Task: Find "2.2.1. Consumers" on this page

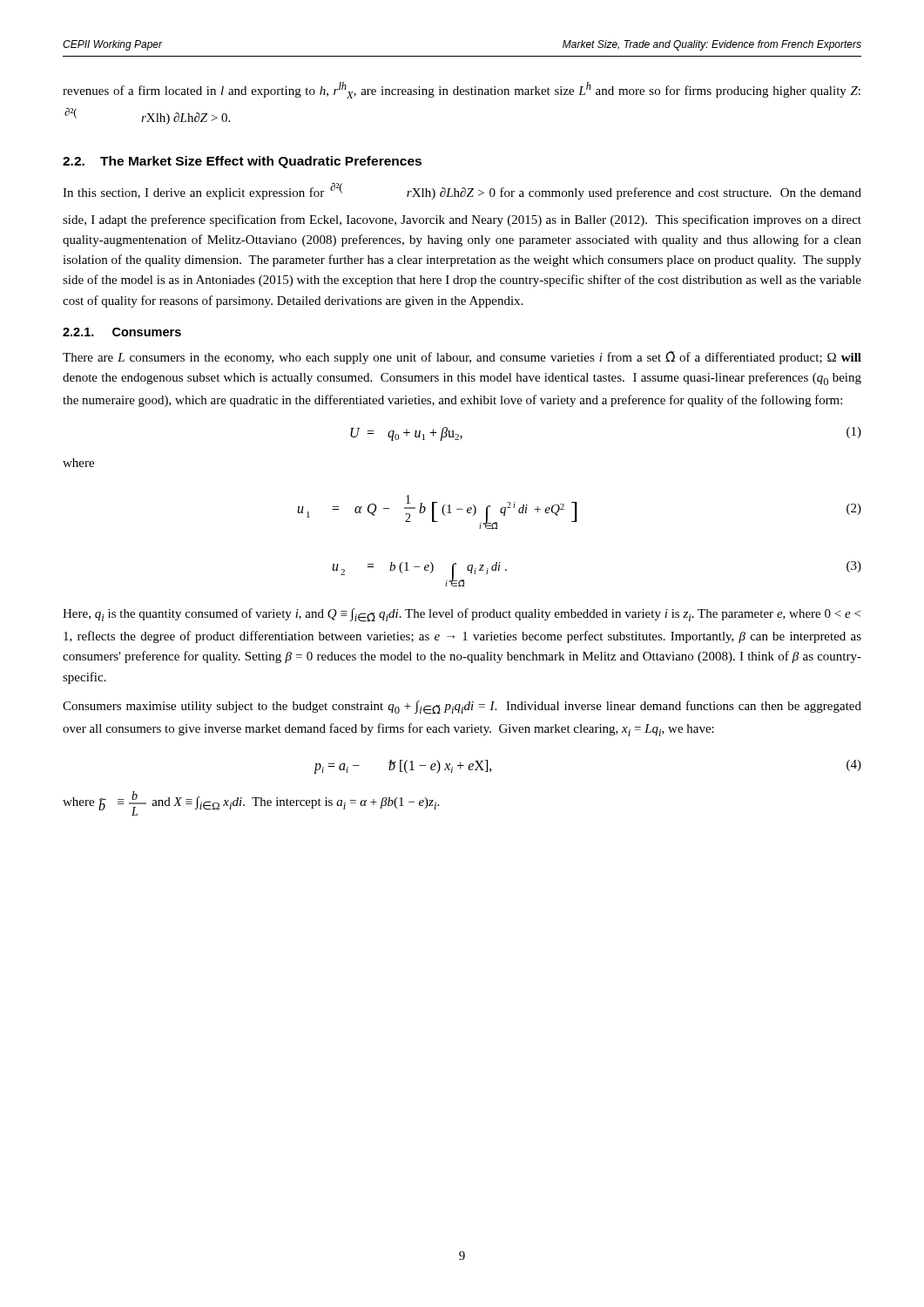Action: coord(122,332)
